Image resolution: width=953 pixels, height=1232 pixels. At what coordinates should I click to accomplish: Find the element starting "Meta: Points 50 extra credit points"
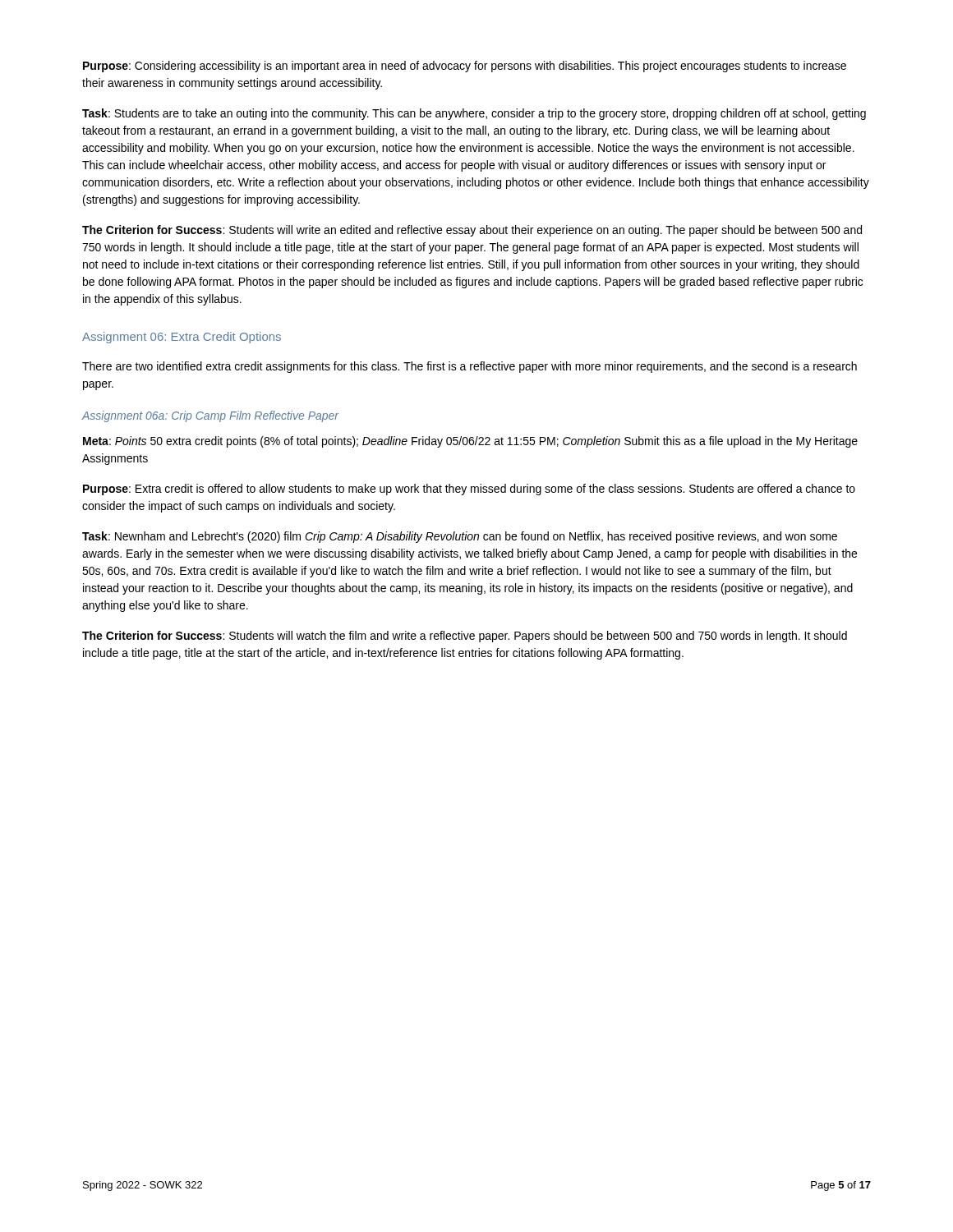[476, 450]
